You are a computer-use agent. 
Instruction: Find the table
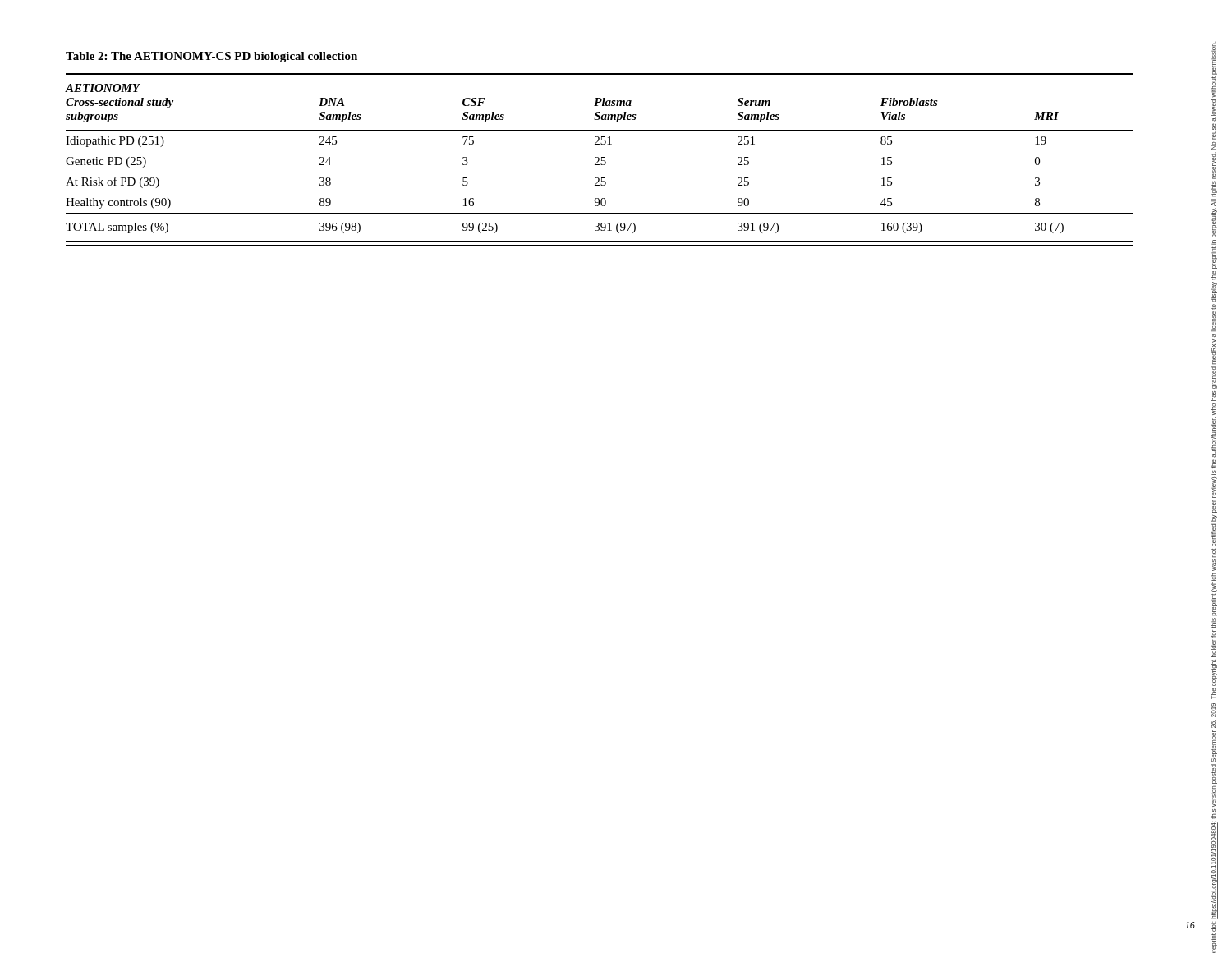tap(600, 160)
